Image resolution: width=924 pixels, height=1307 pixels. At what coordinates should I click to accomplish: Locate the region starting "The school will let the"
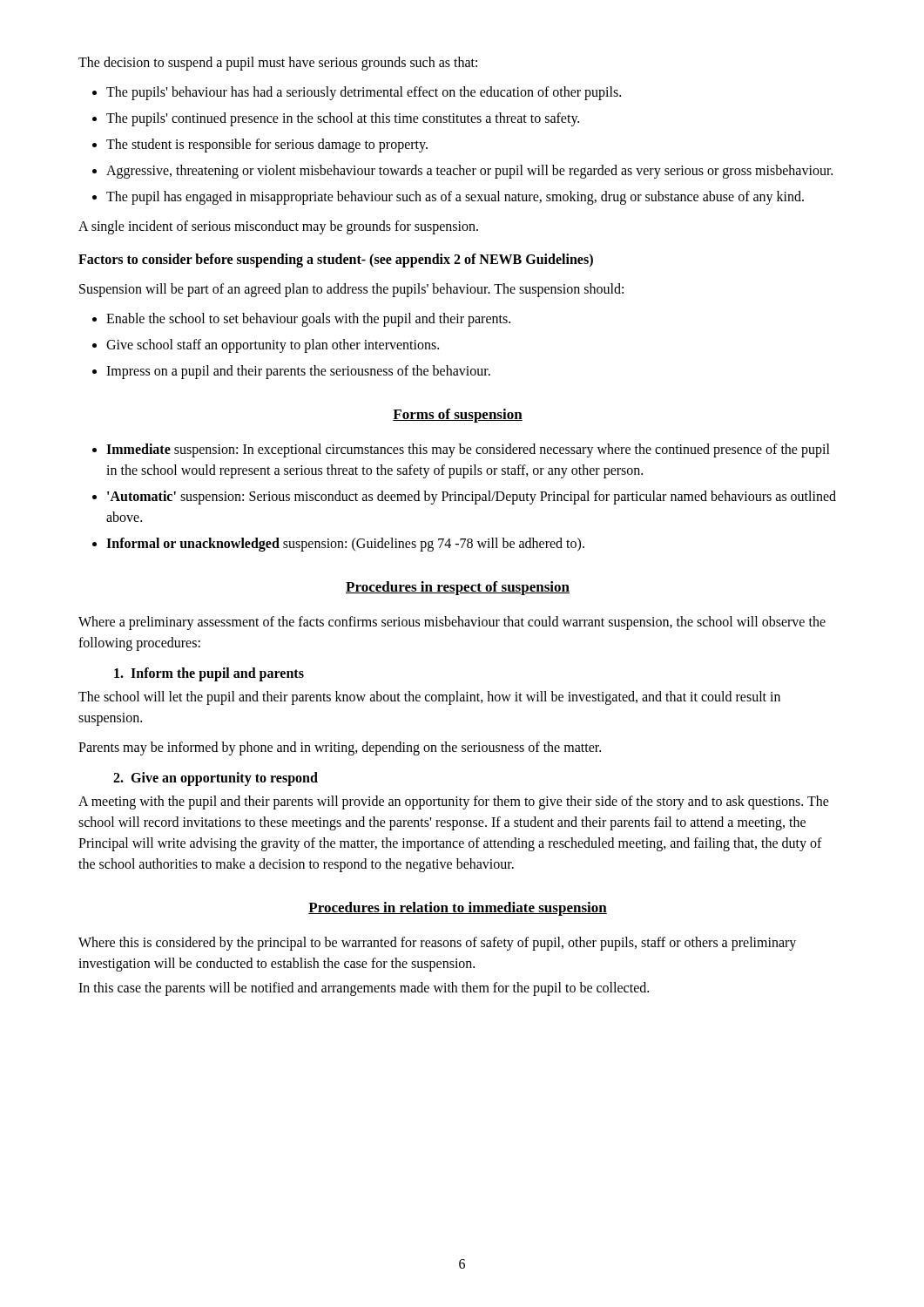(x=429, y=698)
